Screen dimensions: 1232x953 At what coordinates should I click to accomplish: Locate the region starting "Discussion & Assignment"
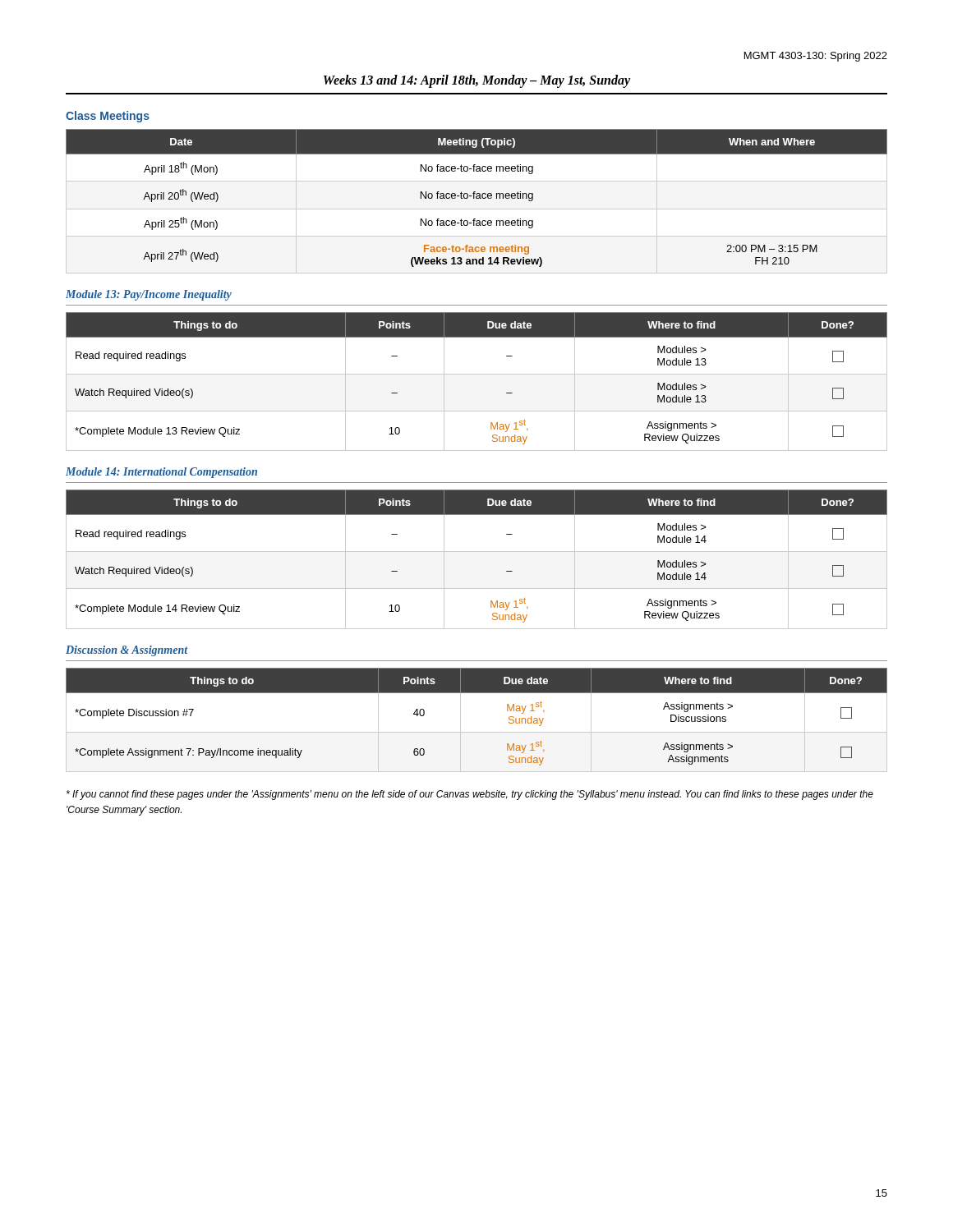pos(127,650)
